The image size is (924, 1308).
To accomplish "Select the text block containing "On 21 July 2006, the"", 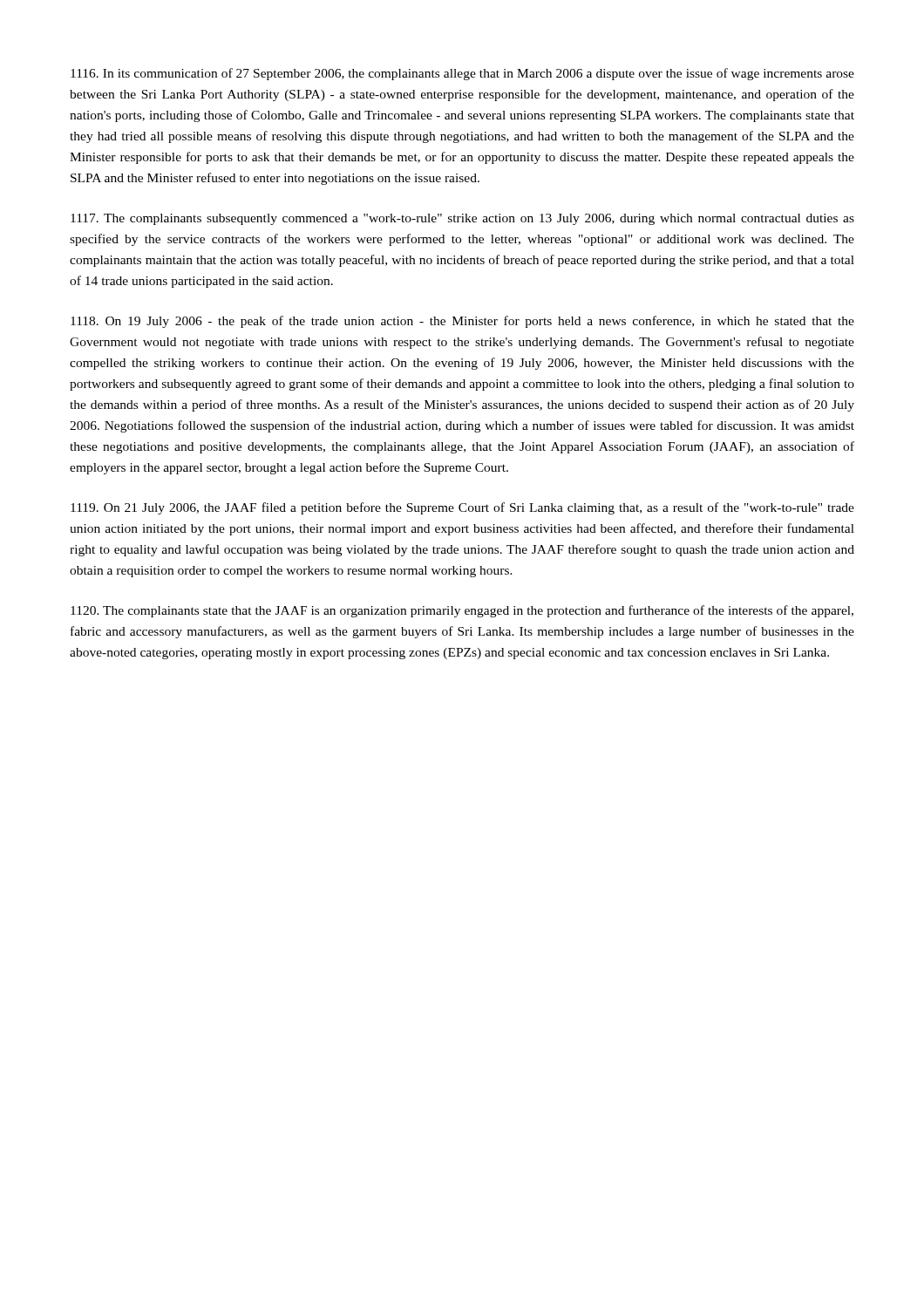I will (x=462, y=539).
